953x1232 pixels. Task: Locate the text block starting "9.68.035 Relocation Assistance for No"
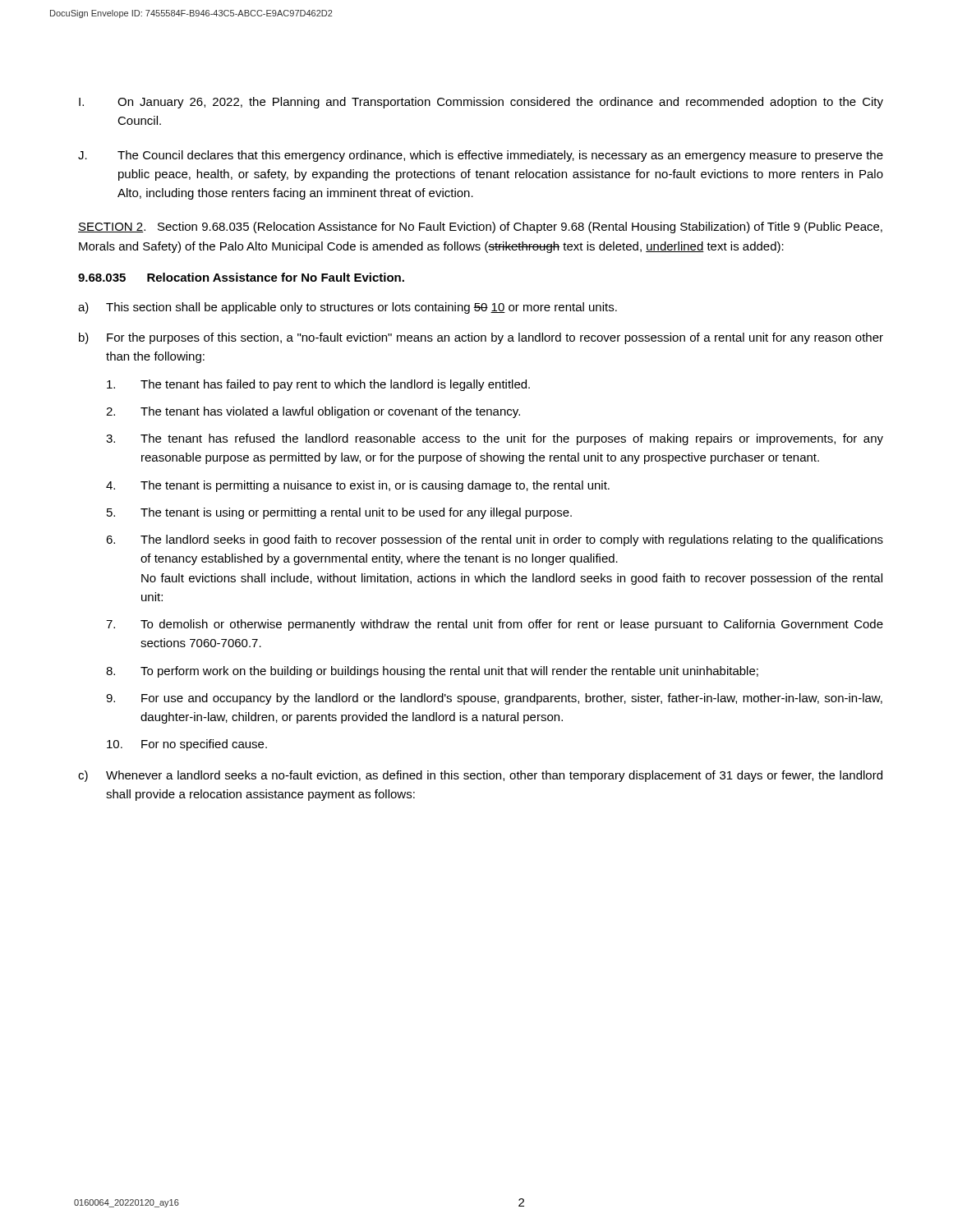click(x=241, y=277)
